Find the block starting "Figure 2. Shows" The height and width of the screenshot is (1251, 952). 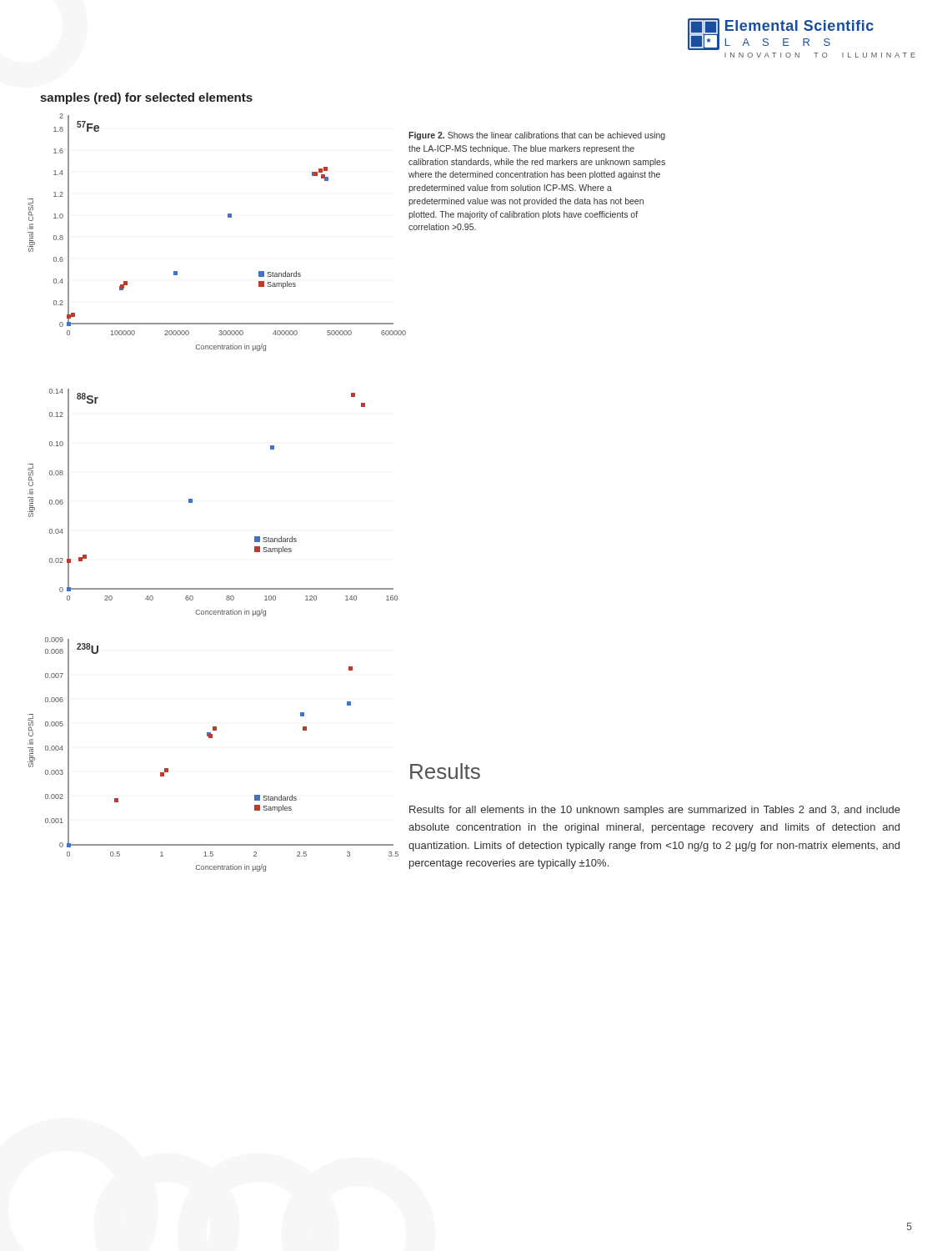(x=537, y=181)
